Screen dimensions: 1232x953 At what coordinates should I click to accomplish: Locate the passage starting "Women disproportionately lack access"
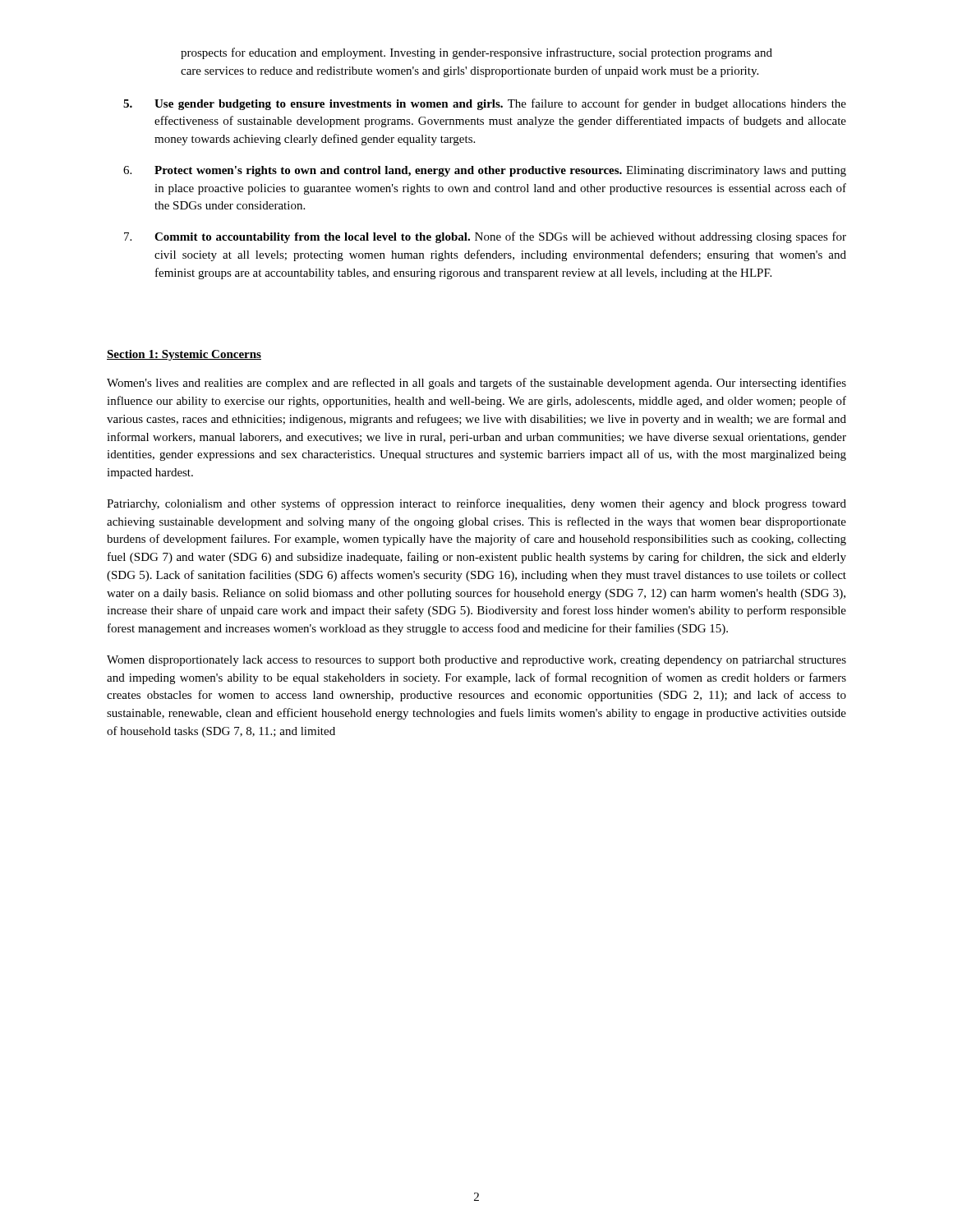click(x=476, y=695)
